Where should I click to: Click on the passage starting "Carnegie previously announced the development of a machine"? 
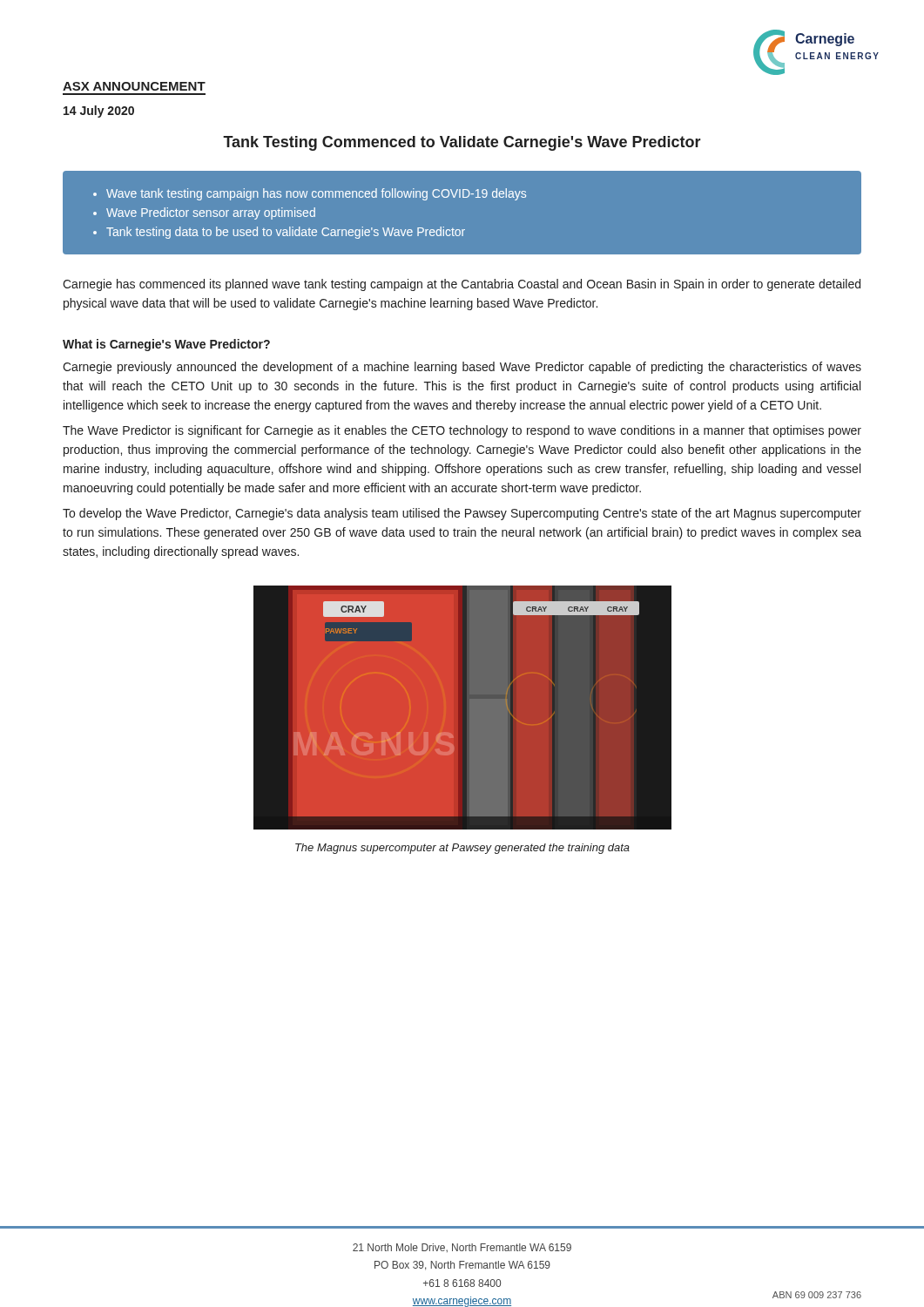pos(462,386)
